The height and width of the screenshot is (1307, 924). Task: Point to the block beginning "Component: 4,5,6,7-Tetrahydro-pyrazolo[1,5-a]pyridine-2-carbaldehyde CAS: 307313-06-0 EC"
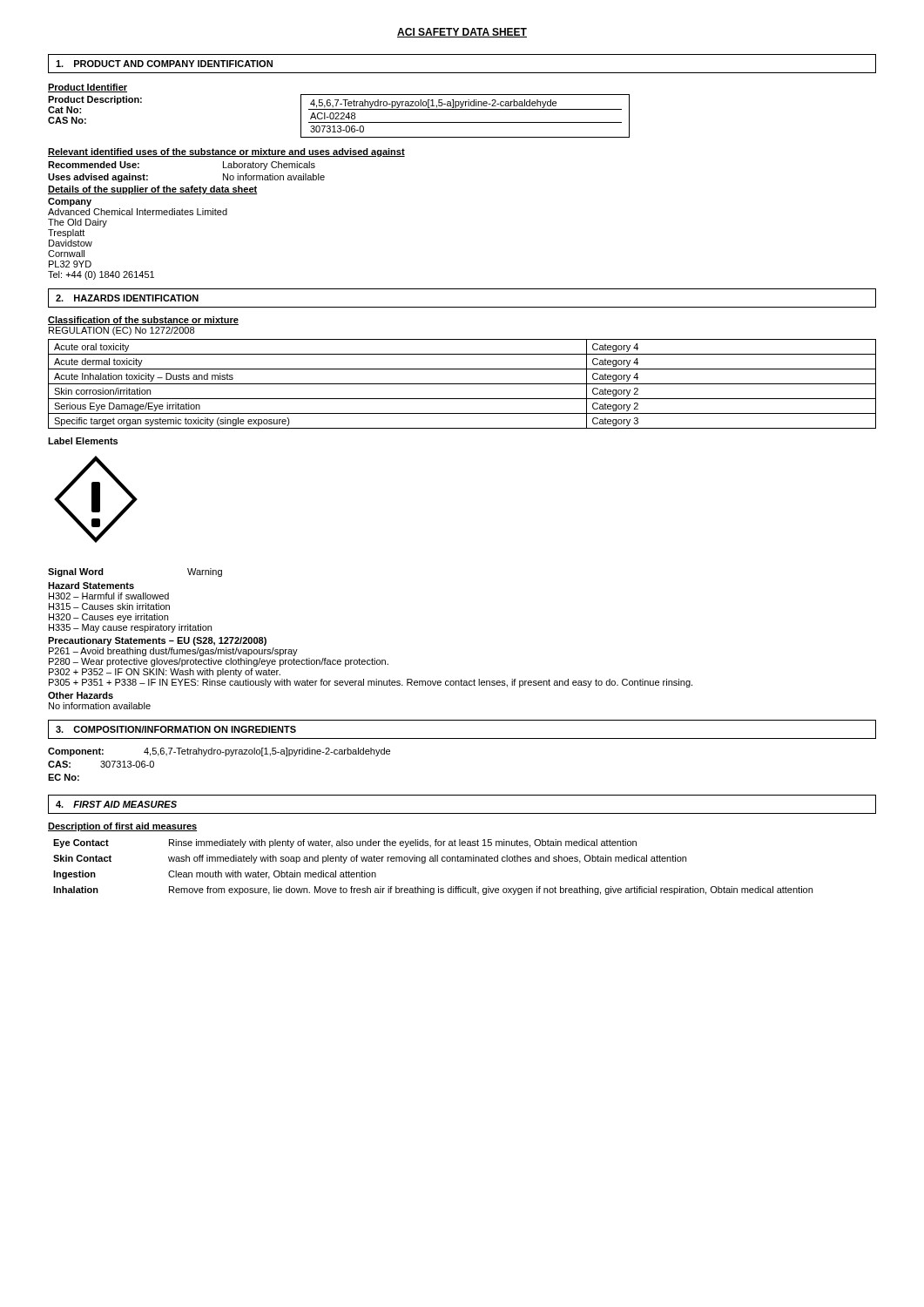point(219,752)
